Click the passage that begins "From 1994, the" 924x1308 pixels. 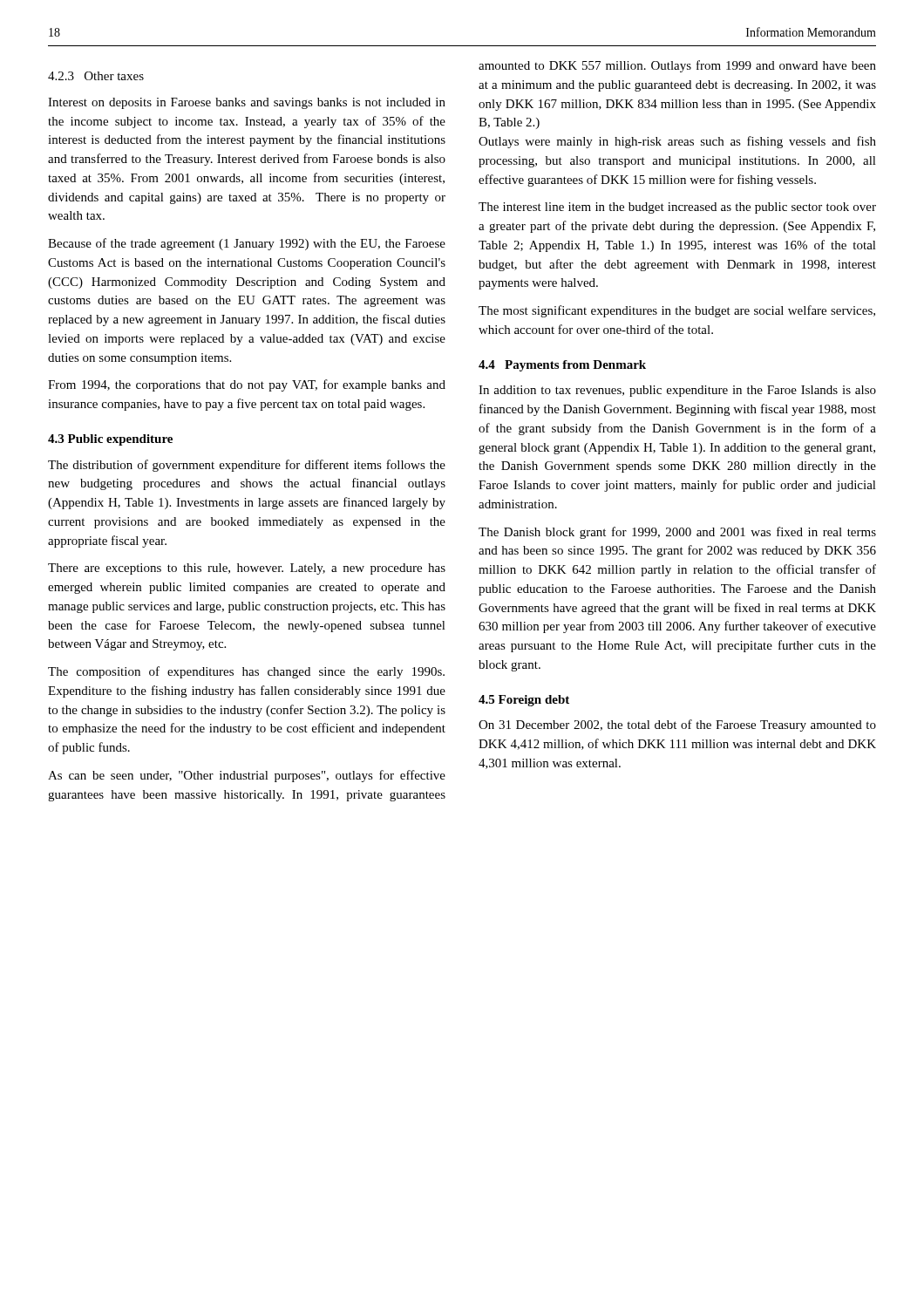tap(247, 395)
